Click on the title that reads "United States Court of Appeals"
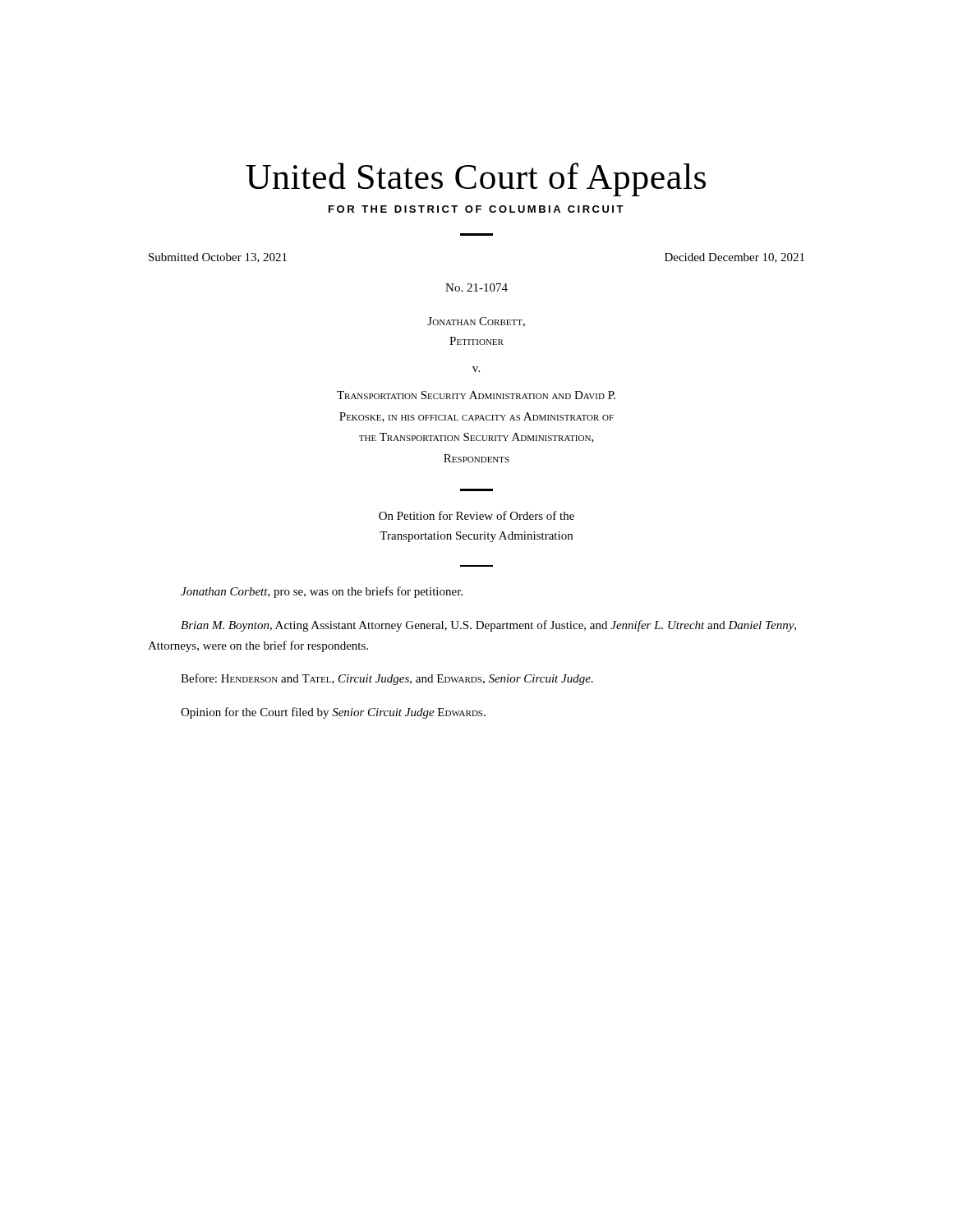The width and height of the screenshot is (953, 1232). pyautogui.click(x=476, y=177)
